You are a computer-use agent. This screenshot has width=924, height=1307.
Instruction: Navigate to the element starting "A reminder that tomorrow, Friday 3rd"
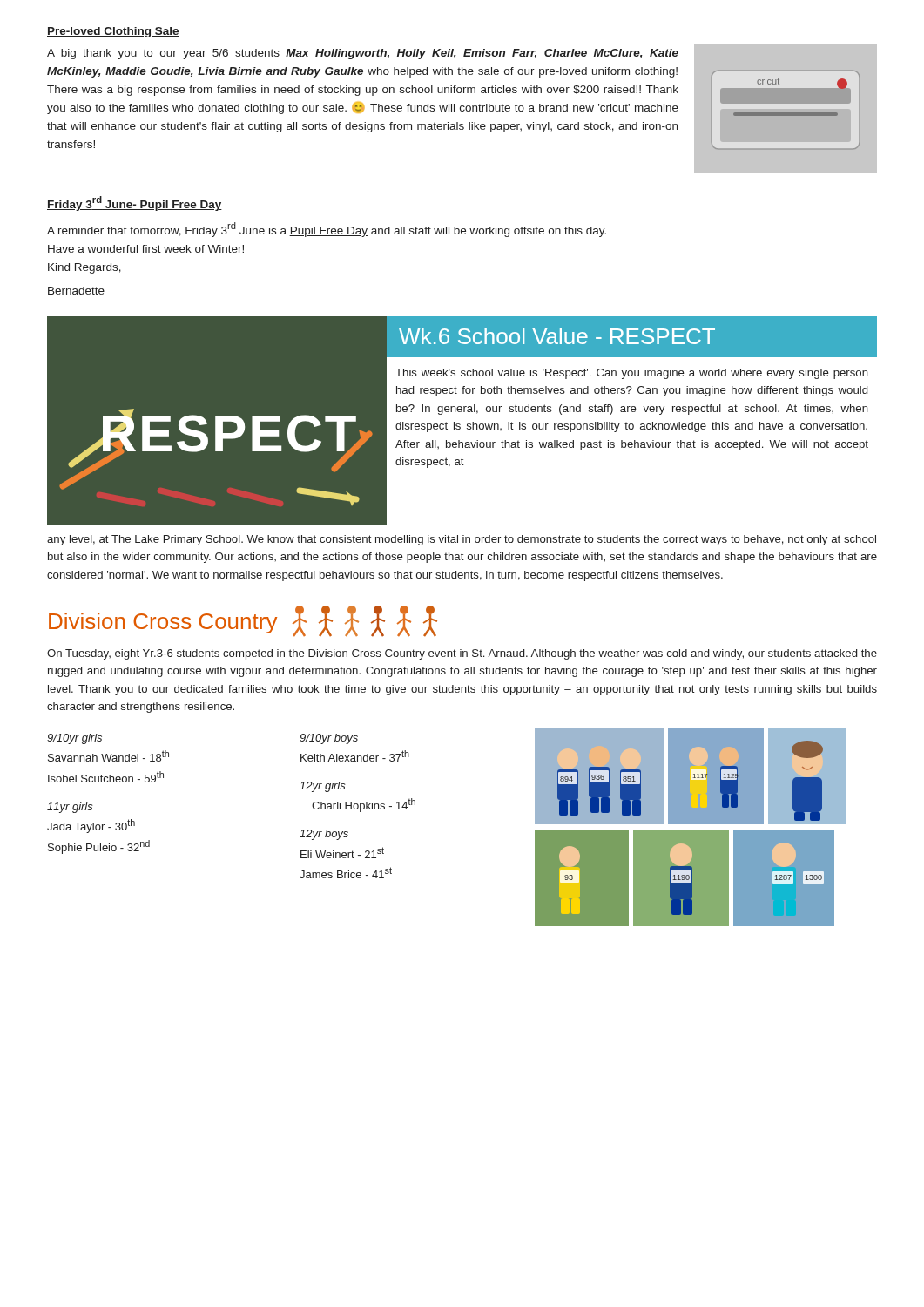click(x=327, y=247)
